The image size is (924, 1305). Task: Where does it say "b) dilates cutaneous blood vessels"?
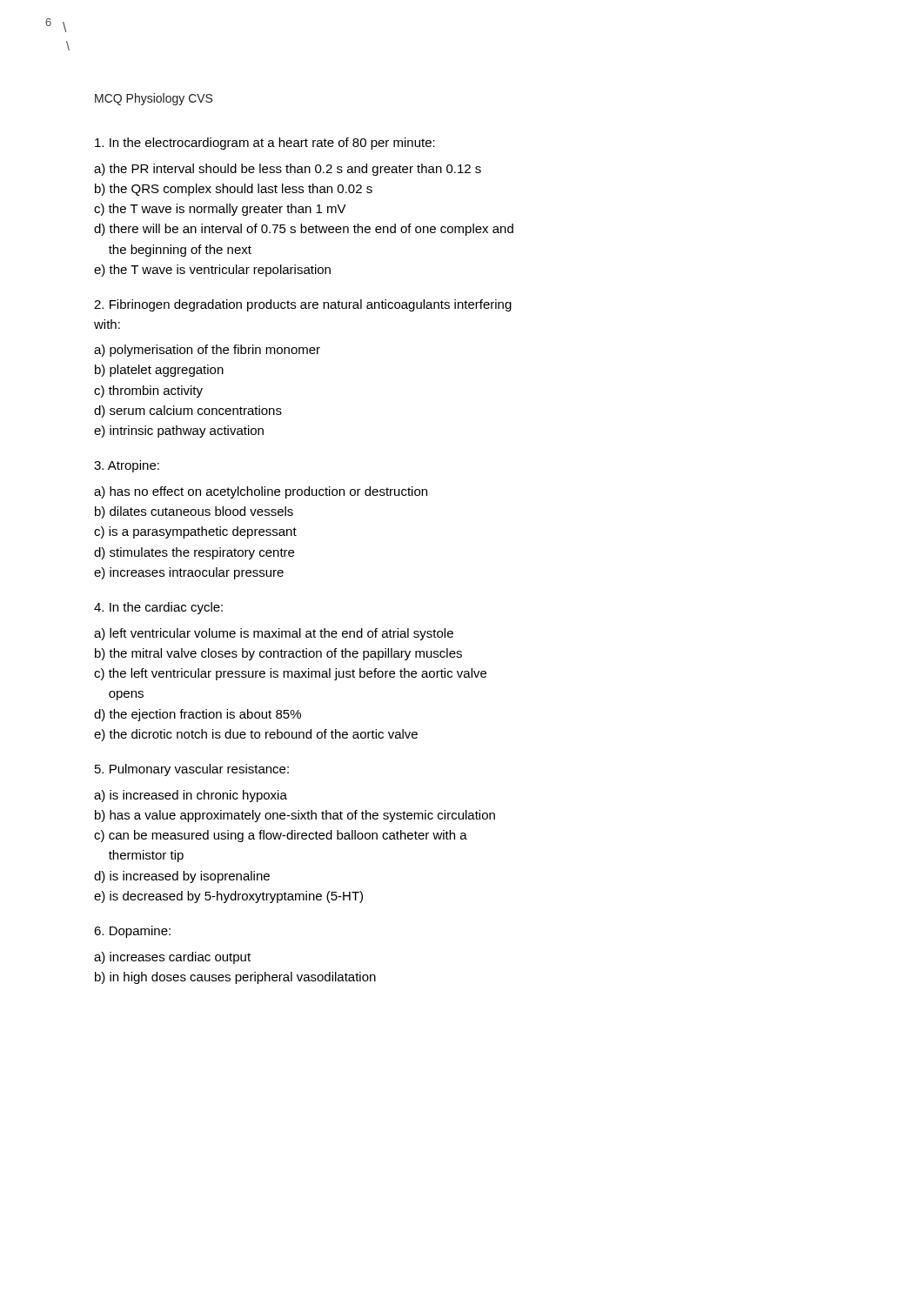click(x=194, y=511)
